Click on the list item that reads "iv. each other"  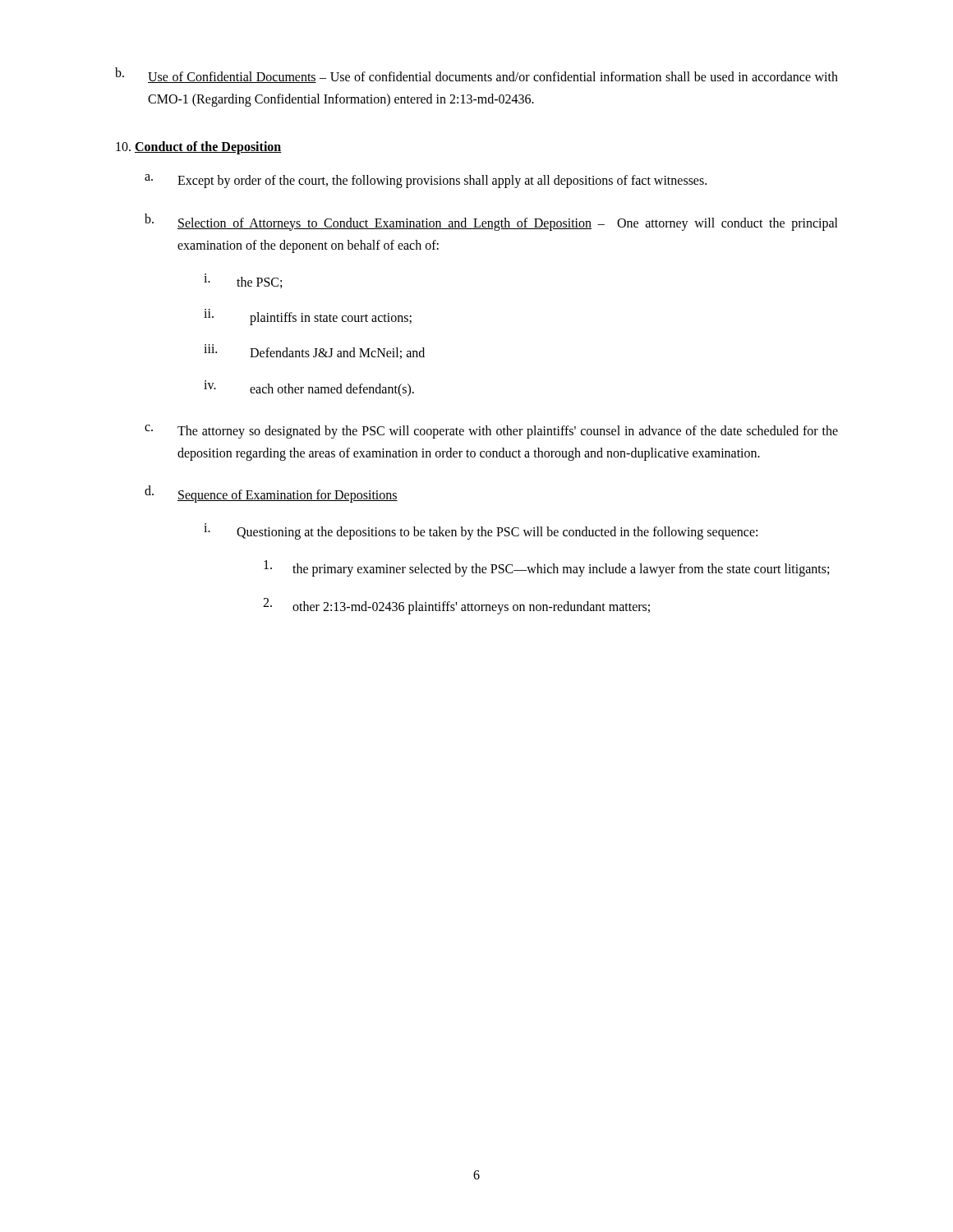click(309, 388)
